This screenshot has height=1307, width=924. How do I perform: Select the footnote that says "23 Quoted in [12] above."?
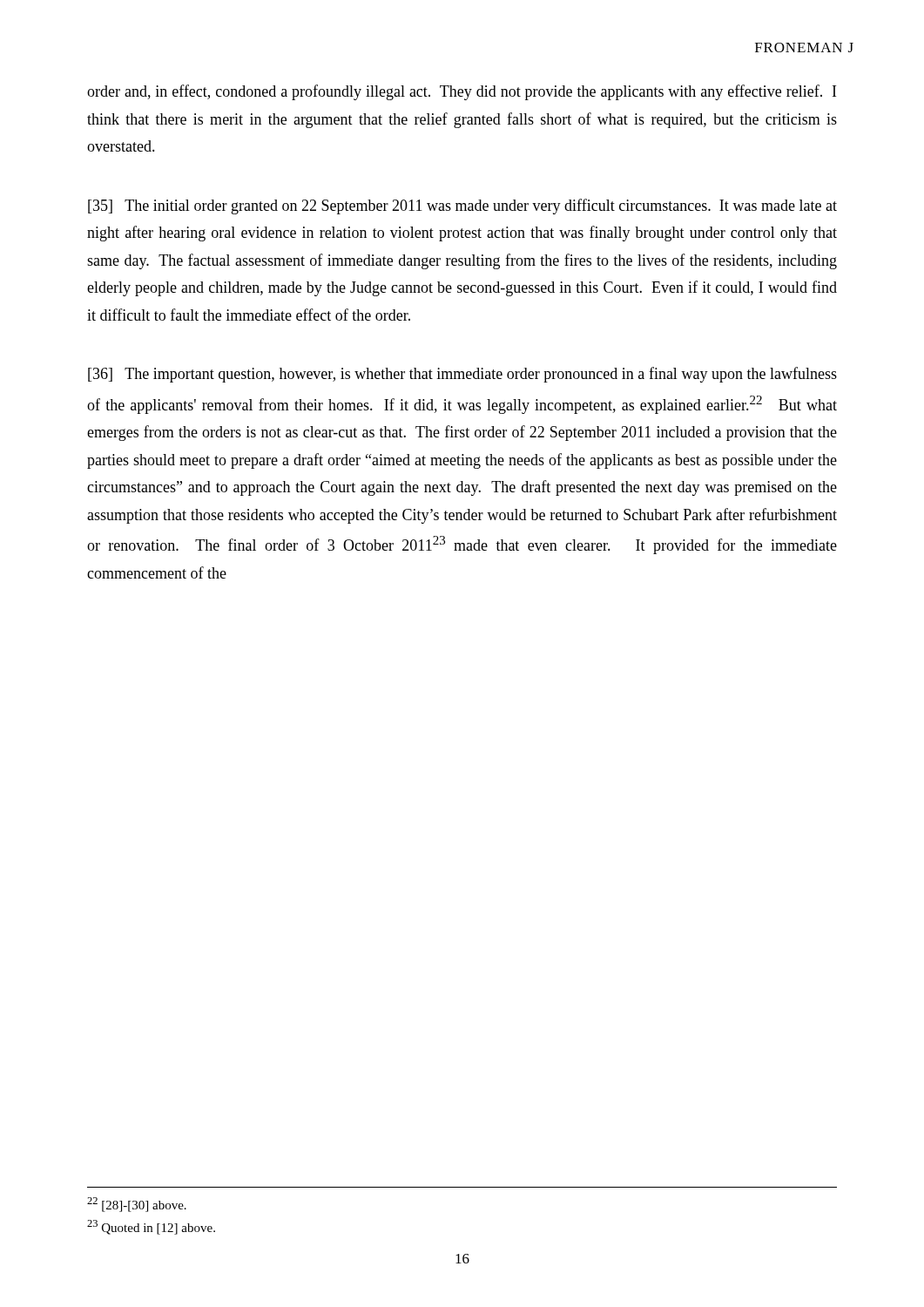coord(151,1226)
